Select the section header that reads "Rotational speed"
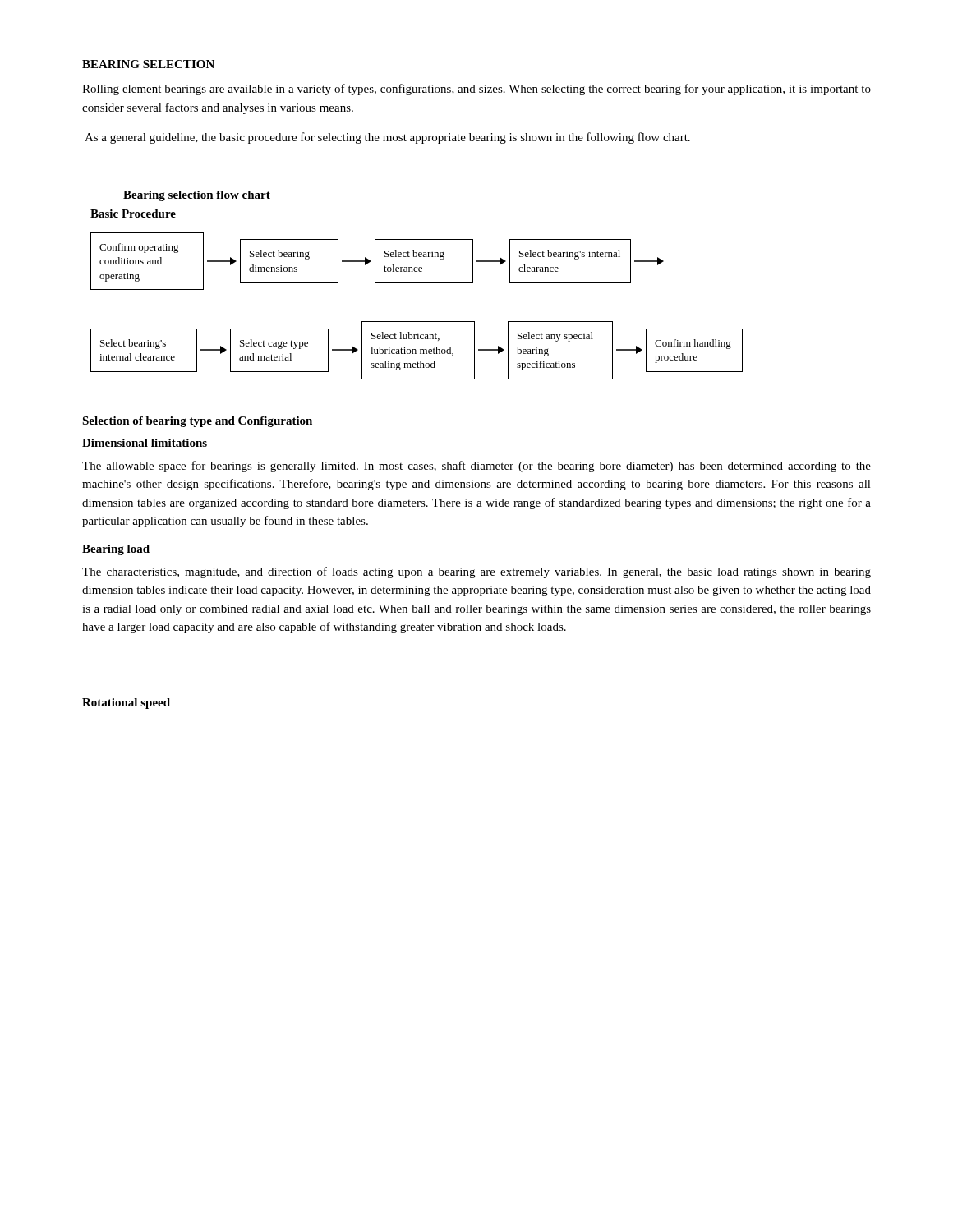The image size is (953, 1232). pos(126,702)
